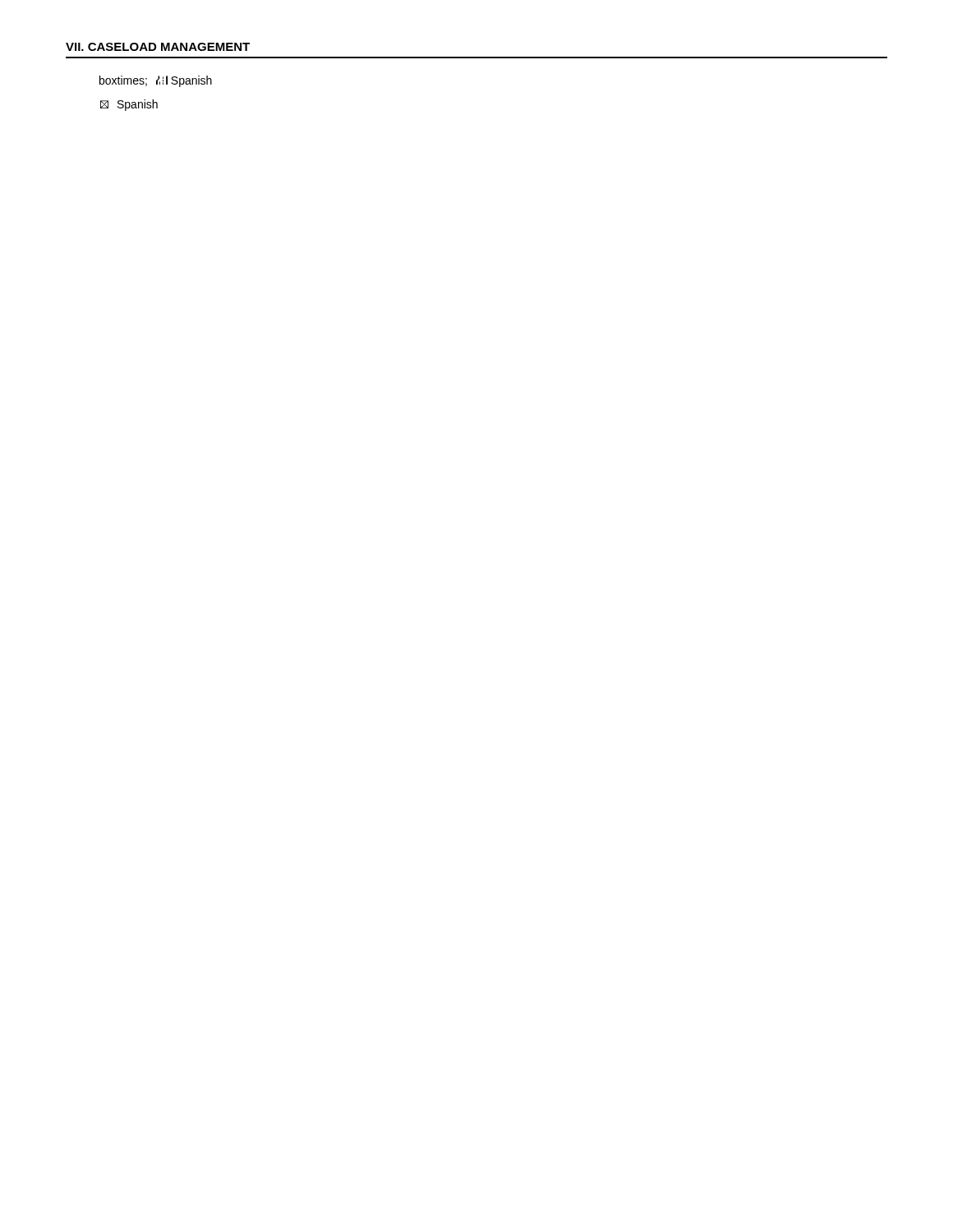Viewport: 953px width, 1232px height.
Task: Select the text block starting "⛝ Spanish"
Action: click(128, 104)
